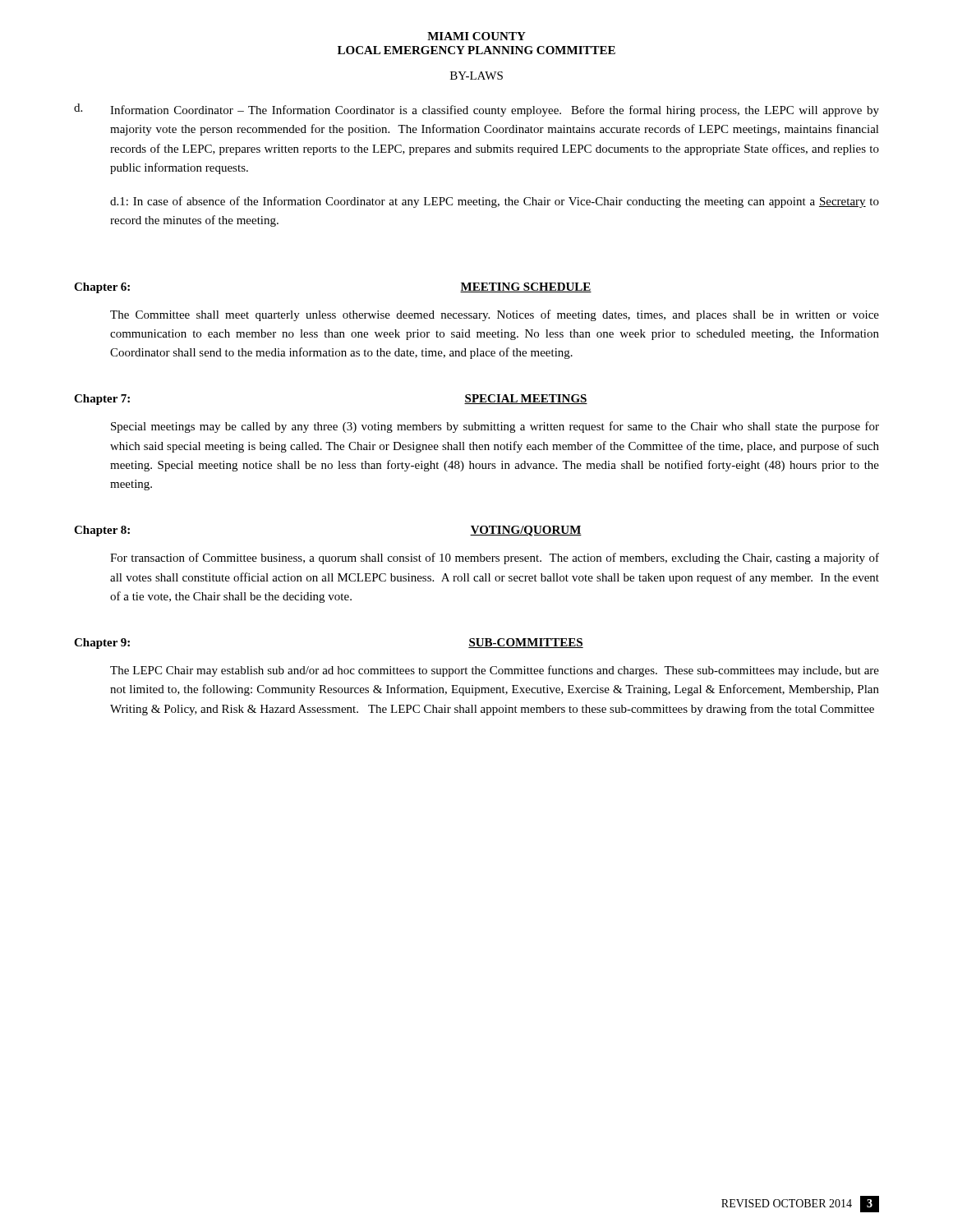Select the element starting "Chapter 8: VOTING/QUORUM"

point(476,530)
